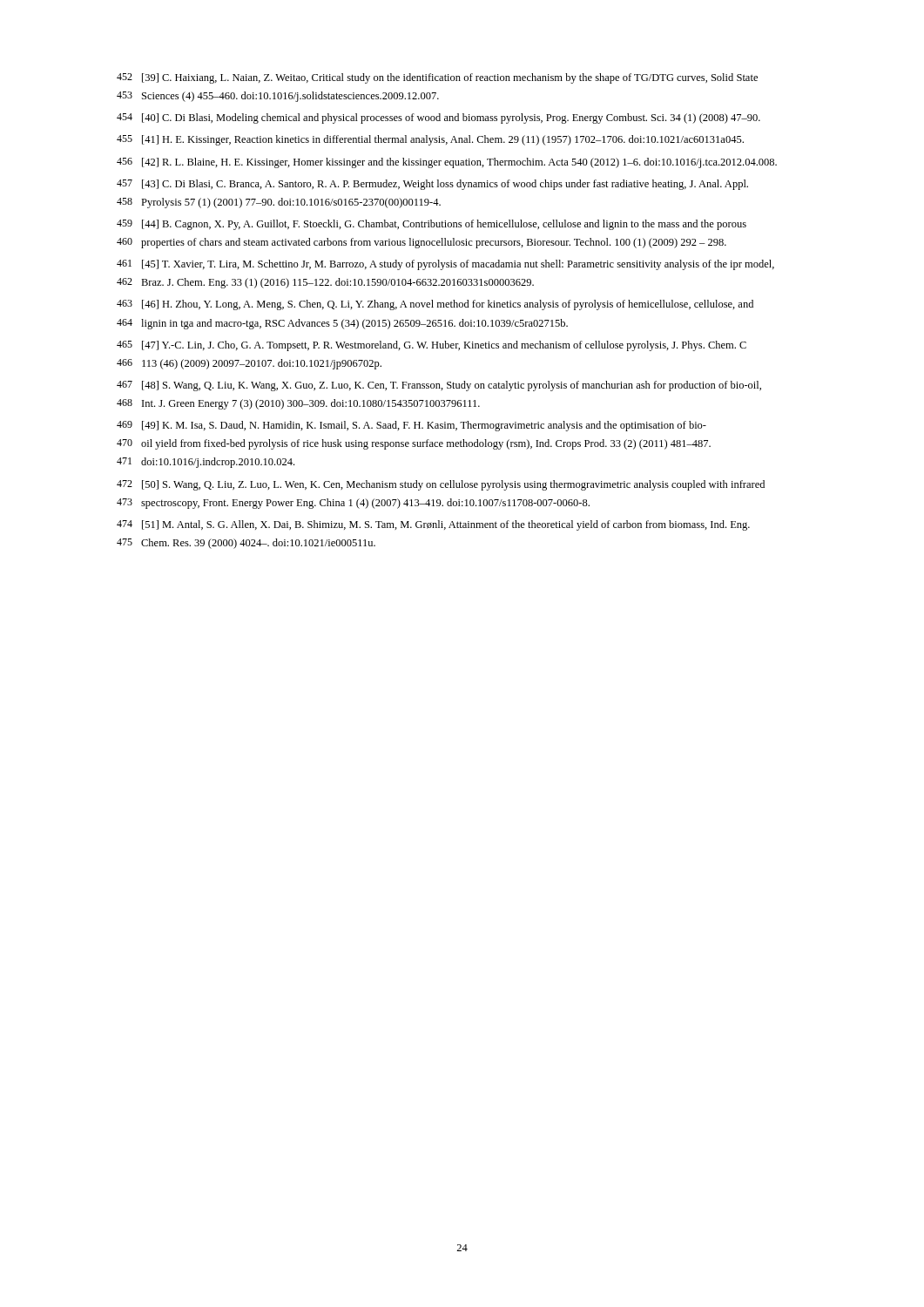The width and height of the screenshot is (924, 1307).
Task: Navigate to the block starting "471 doi:10.1016/j.indcrop.2010.10.024."
Action: pos(206,463)
